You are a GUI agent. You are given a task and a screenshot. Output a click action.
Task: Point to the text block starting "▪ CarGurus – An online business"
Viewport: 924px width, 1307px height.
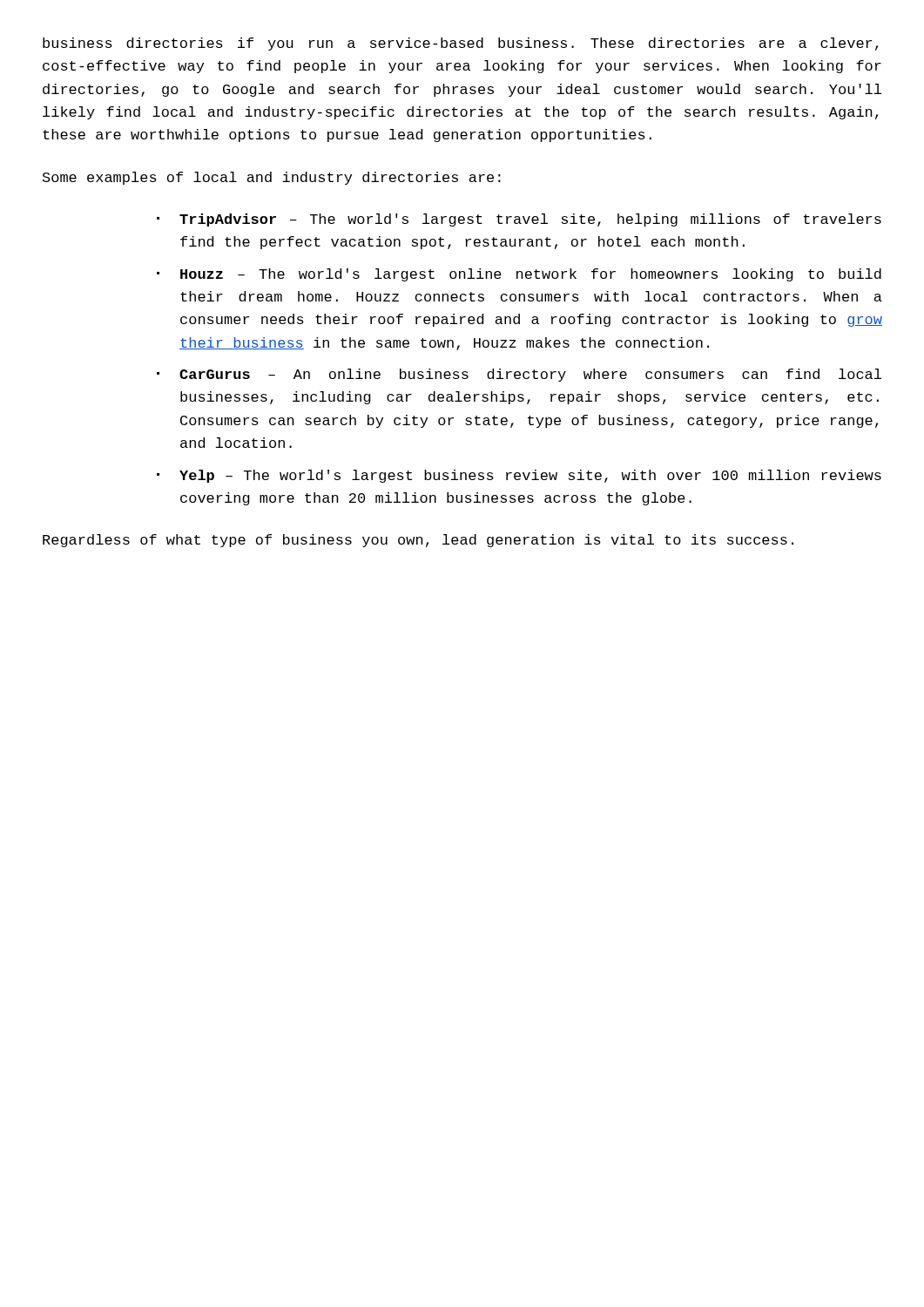[519, 410]
